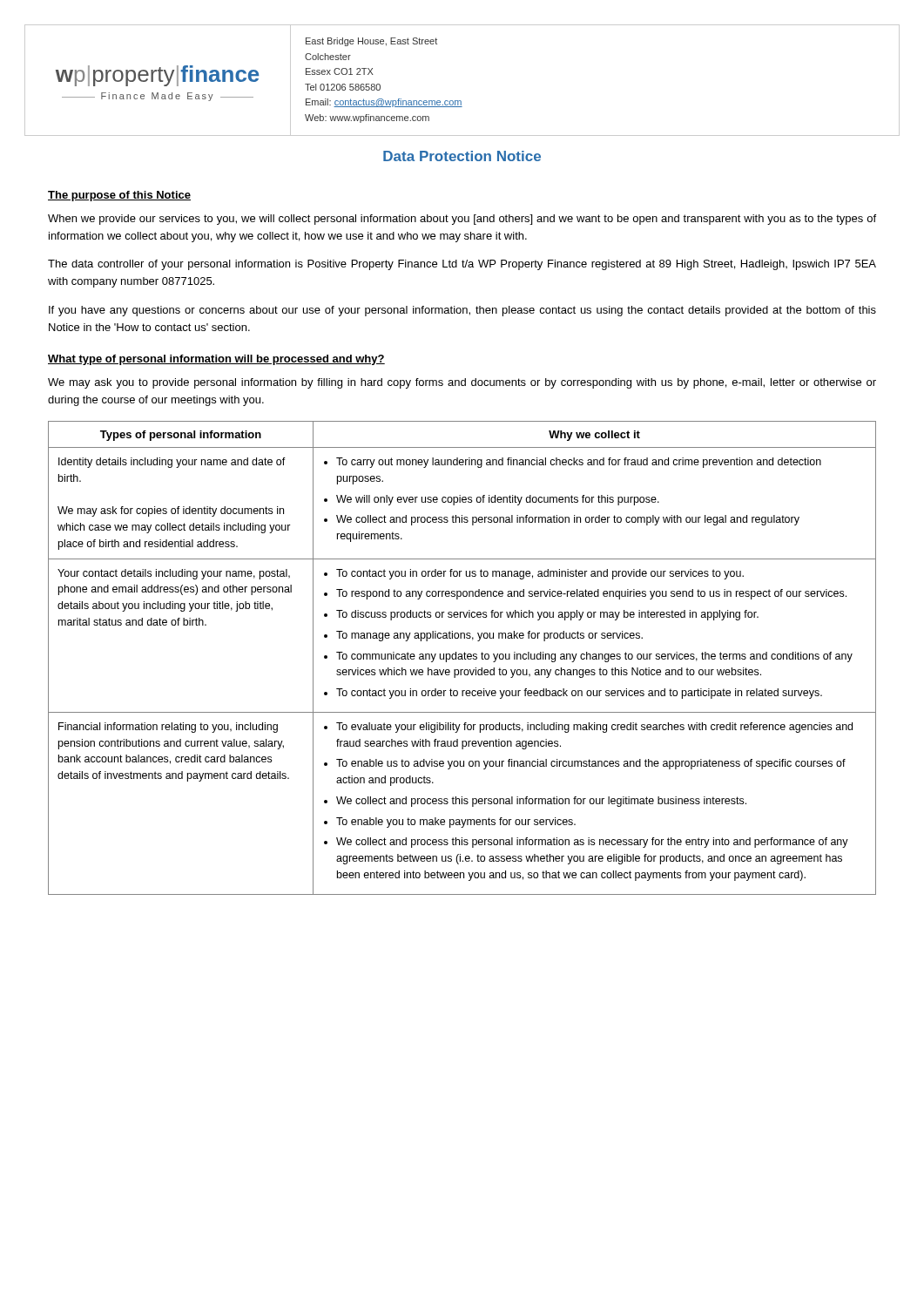The height and width of the screenshot is (1307, 924).
Task: Locate the title
Action: point(462,156)
